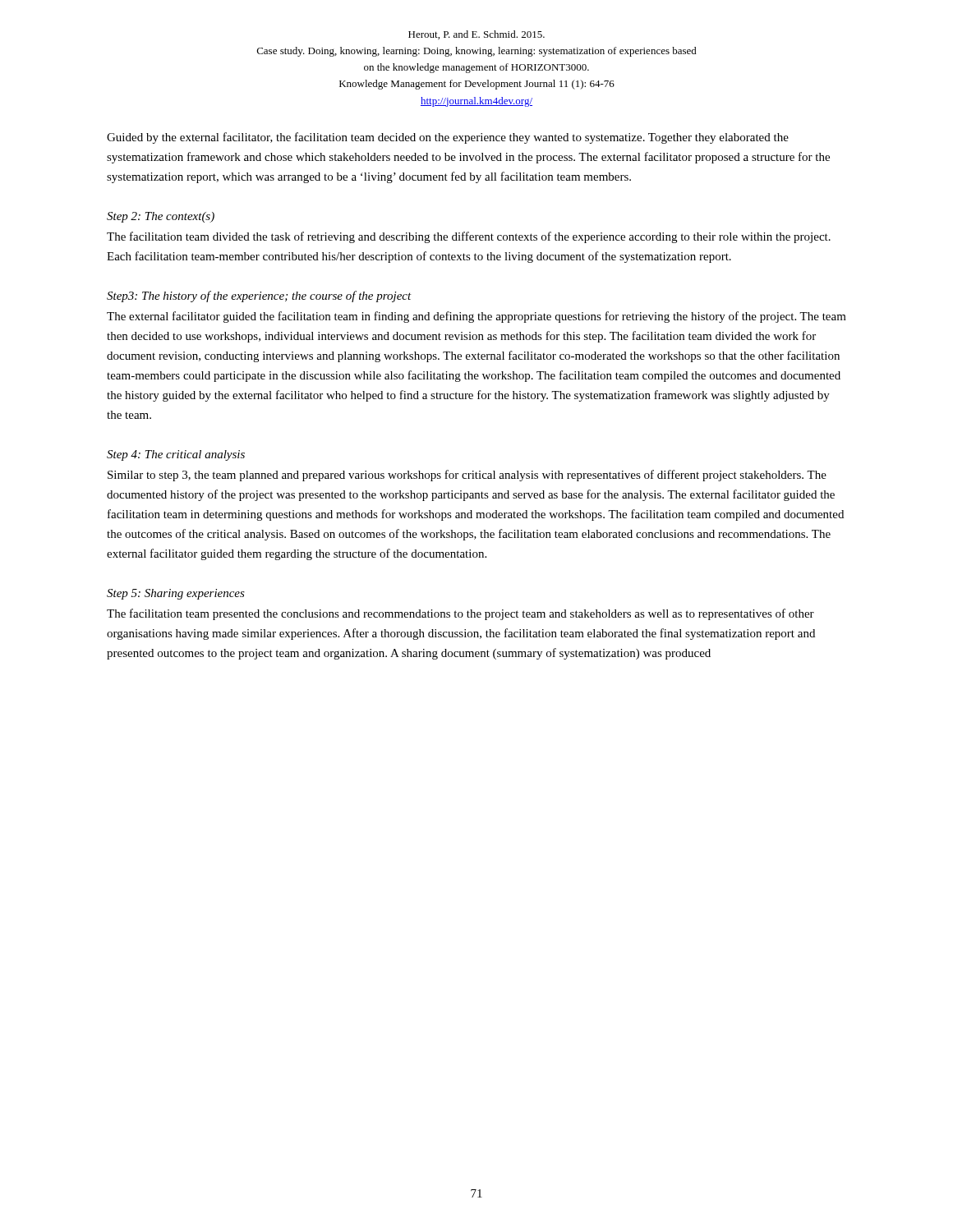Find the text block that says "Similar to step 3, the team planned and"

(475, 514)
